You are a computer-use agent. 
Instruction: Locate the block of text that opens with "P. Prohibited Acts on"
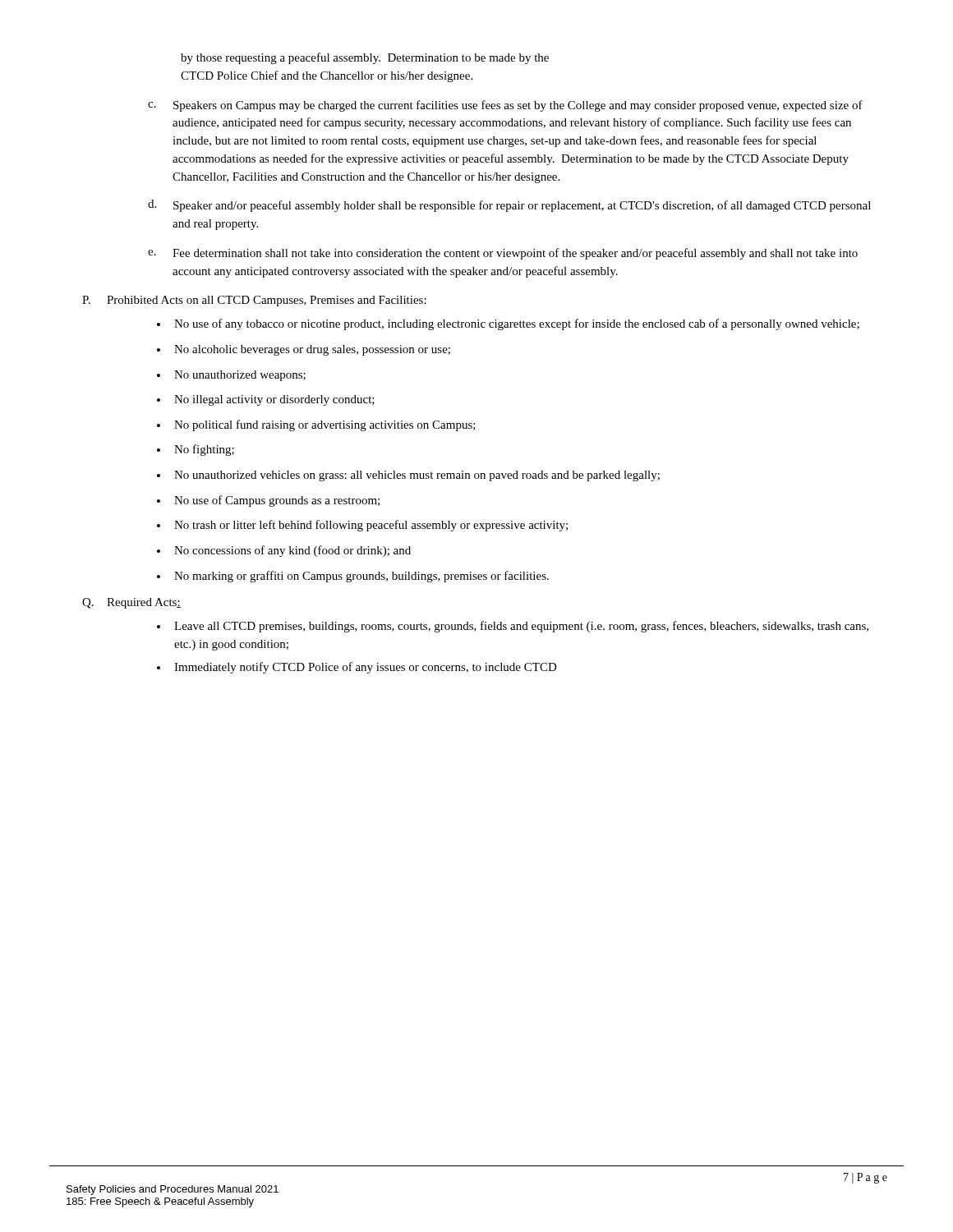coord(254,300)
